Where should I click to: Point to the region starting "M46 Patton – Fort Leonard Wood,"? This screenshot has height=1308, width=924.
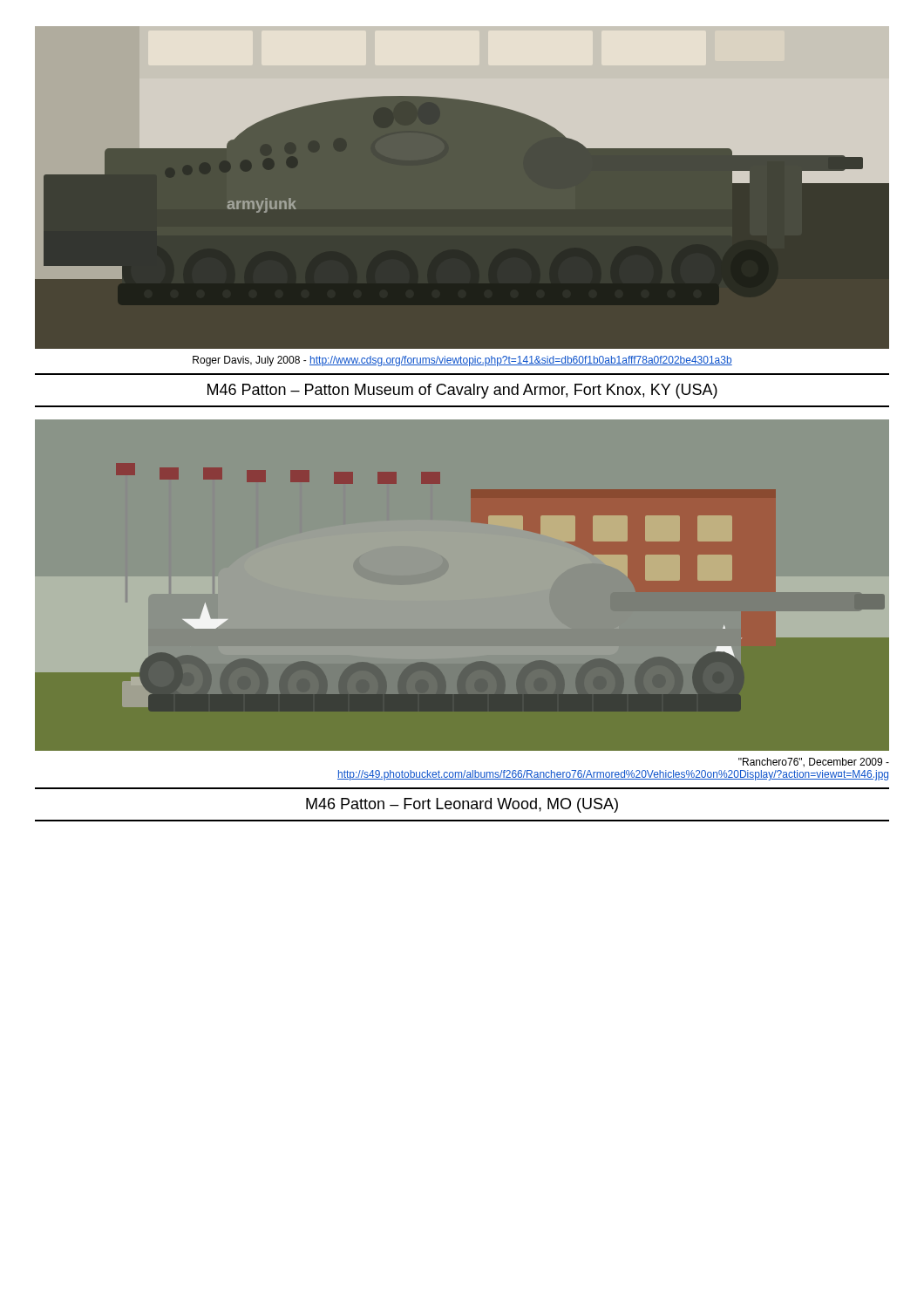tap(462, 804)
